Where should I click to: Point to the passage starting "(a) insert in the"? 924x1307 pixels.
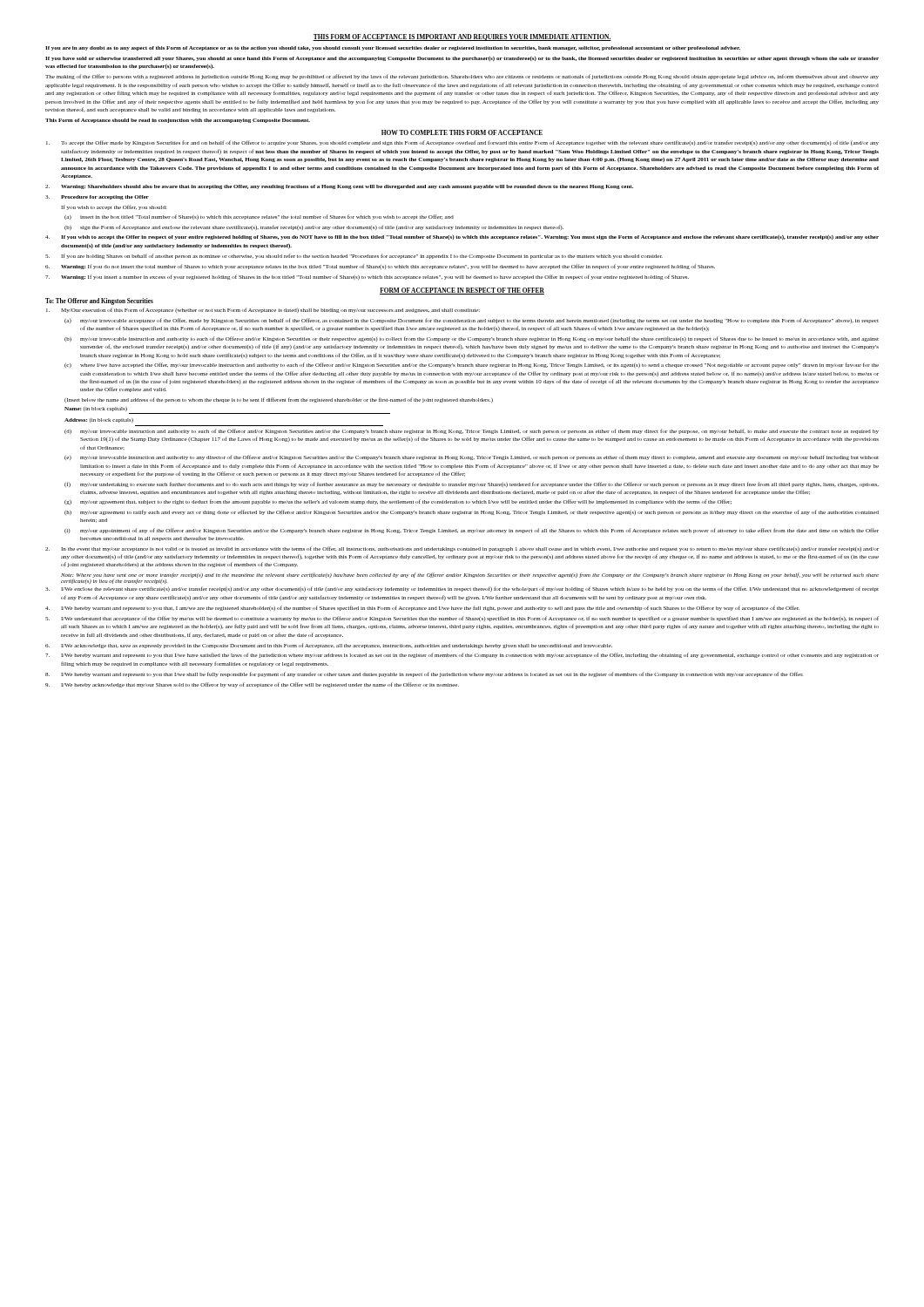click(472, 218)
